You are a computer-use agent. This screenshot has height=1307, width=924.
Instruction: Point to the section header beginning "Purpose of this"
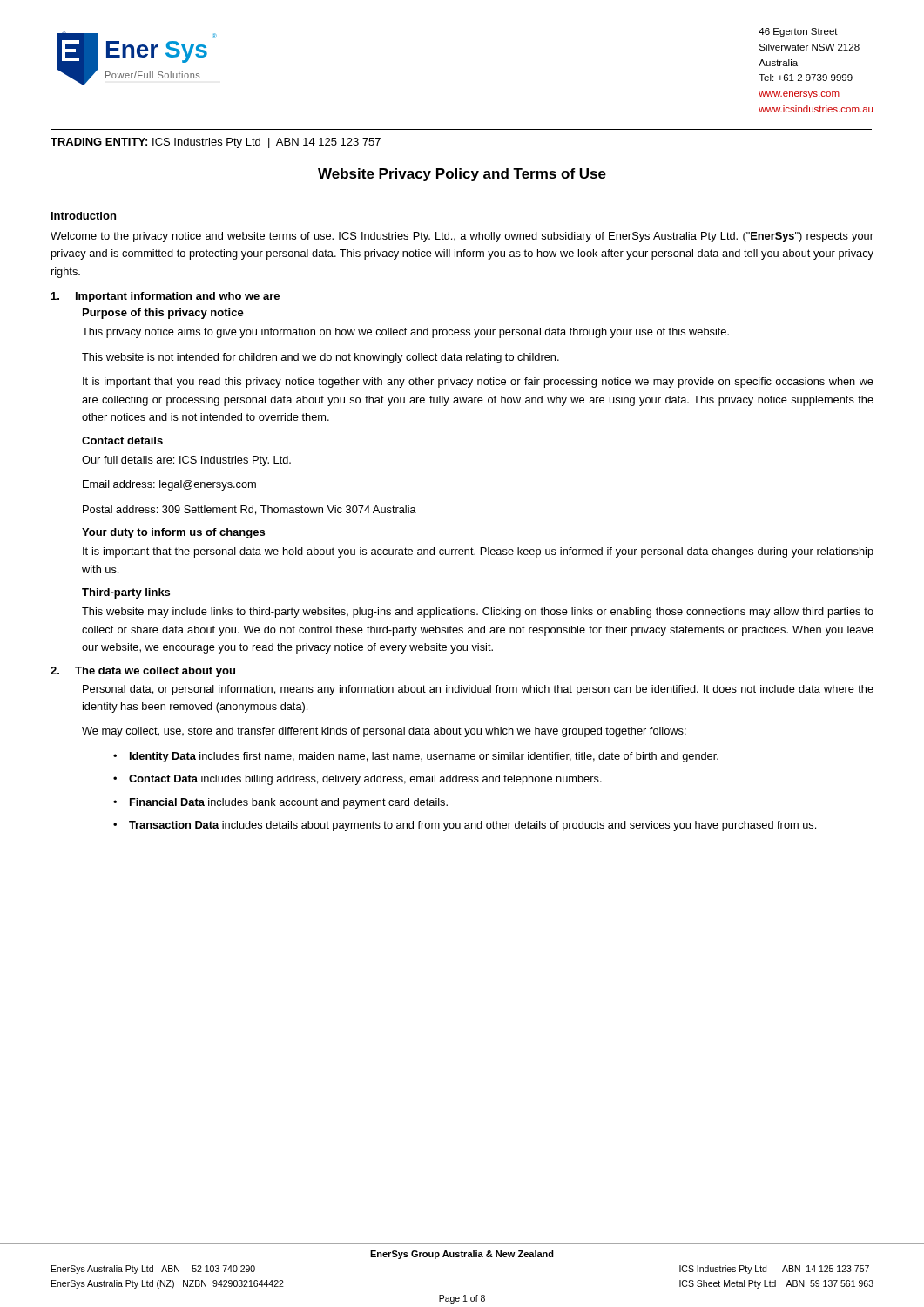[x=163, y=313]
